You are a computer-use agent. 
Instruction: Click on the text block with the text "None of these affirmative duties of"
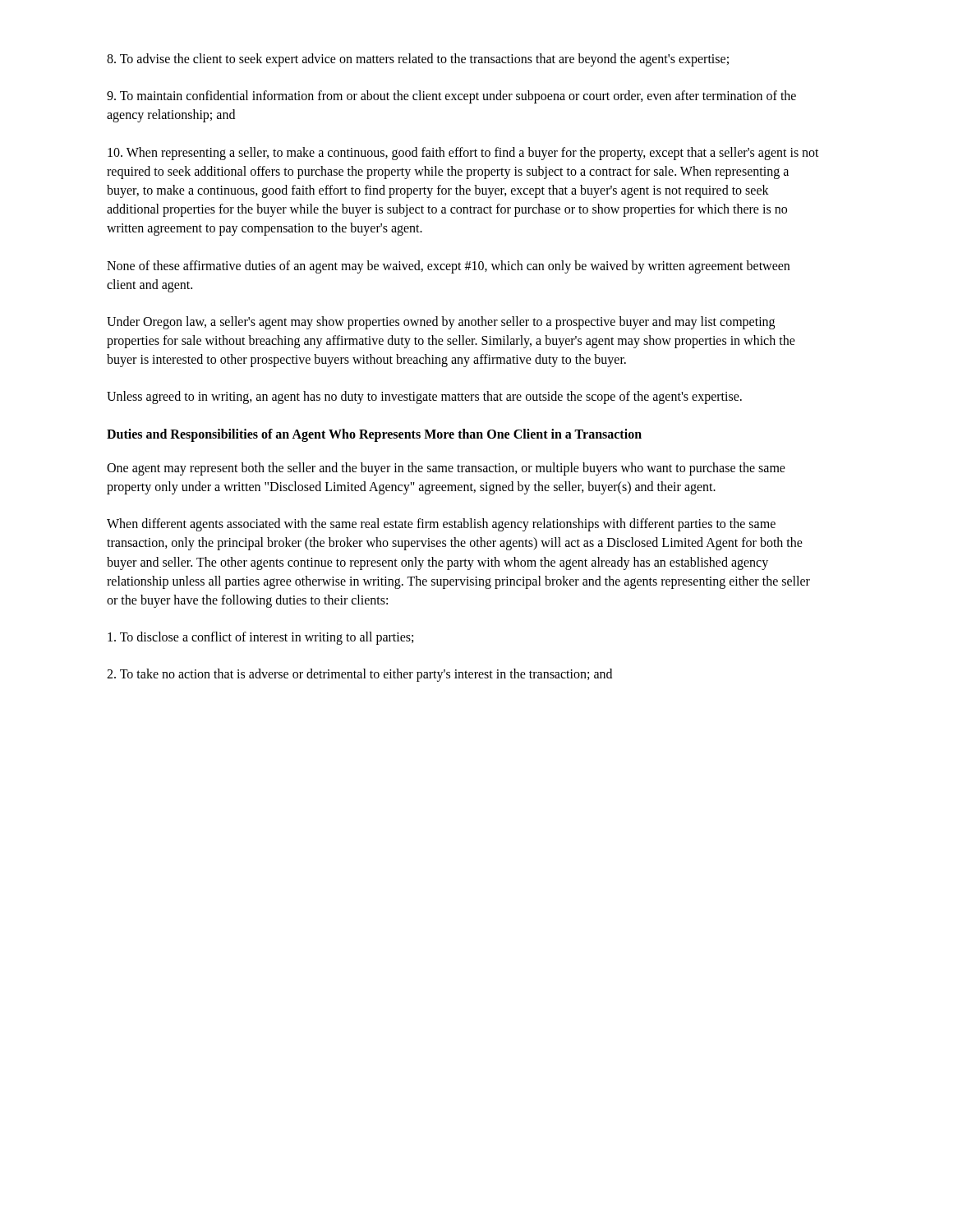(x=449, y=275)
